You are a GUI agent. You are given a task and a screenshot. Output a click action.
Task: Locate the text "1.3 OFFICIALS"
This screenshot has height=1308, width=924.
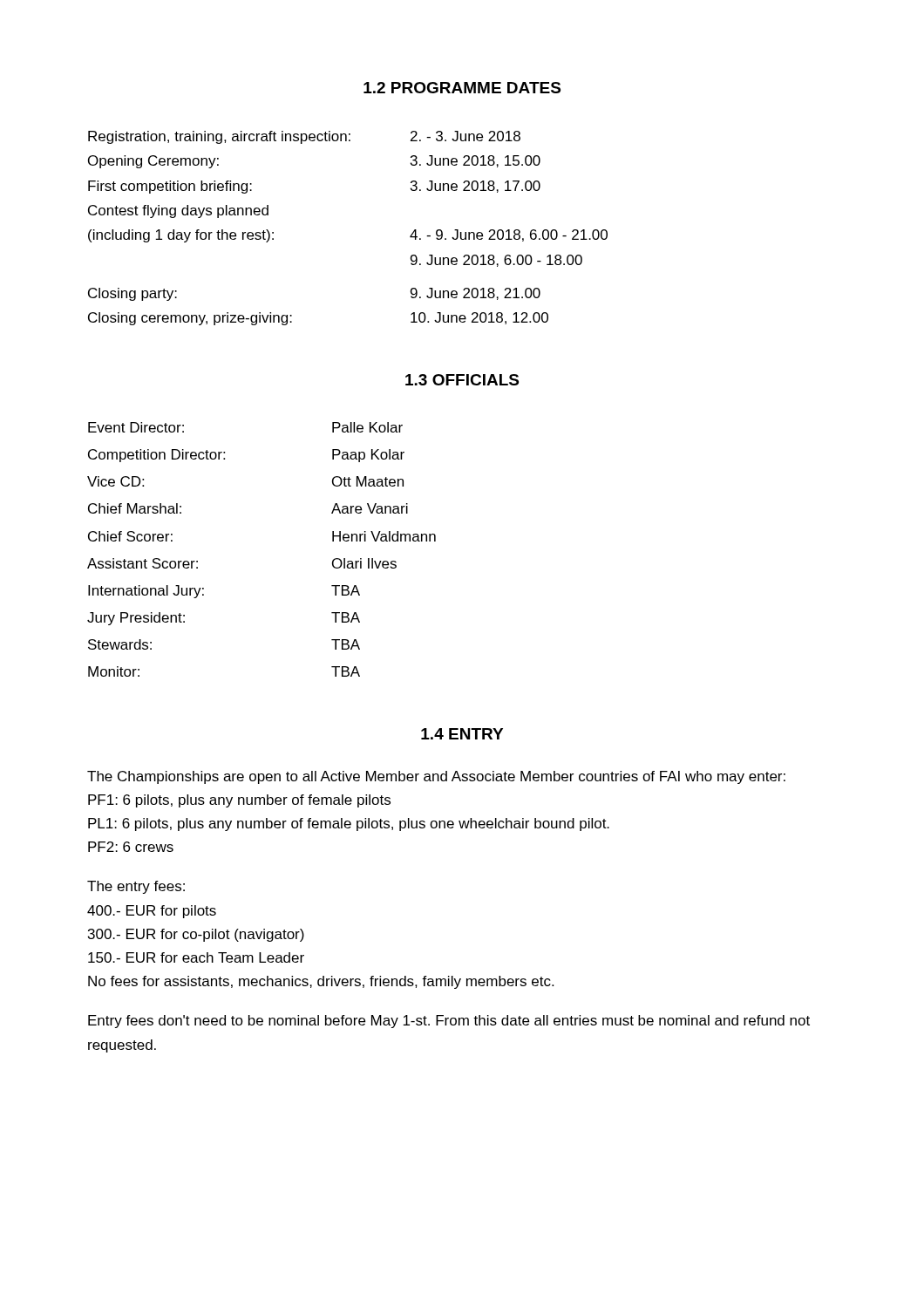[x=462, y=380]
